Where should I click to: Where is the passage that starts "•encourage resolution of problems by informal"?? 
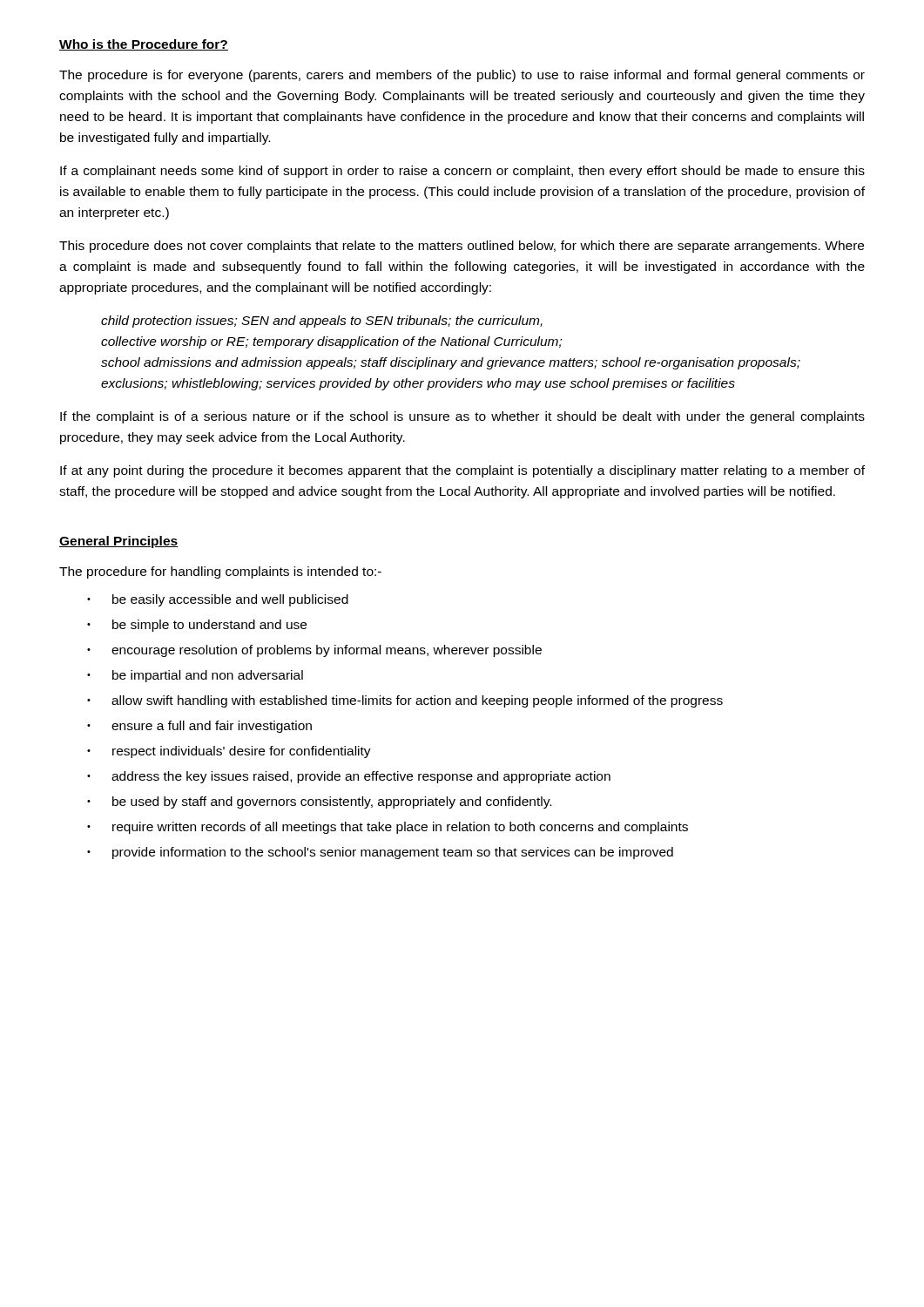476,650
